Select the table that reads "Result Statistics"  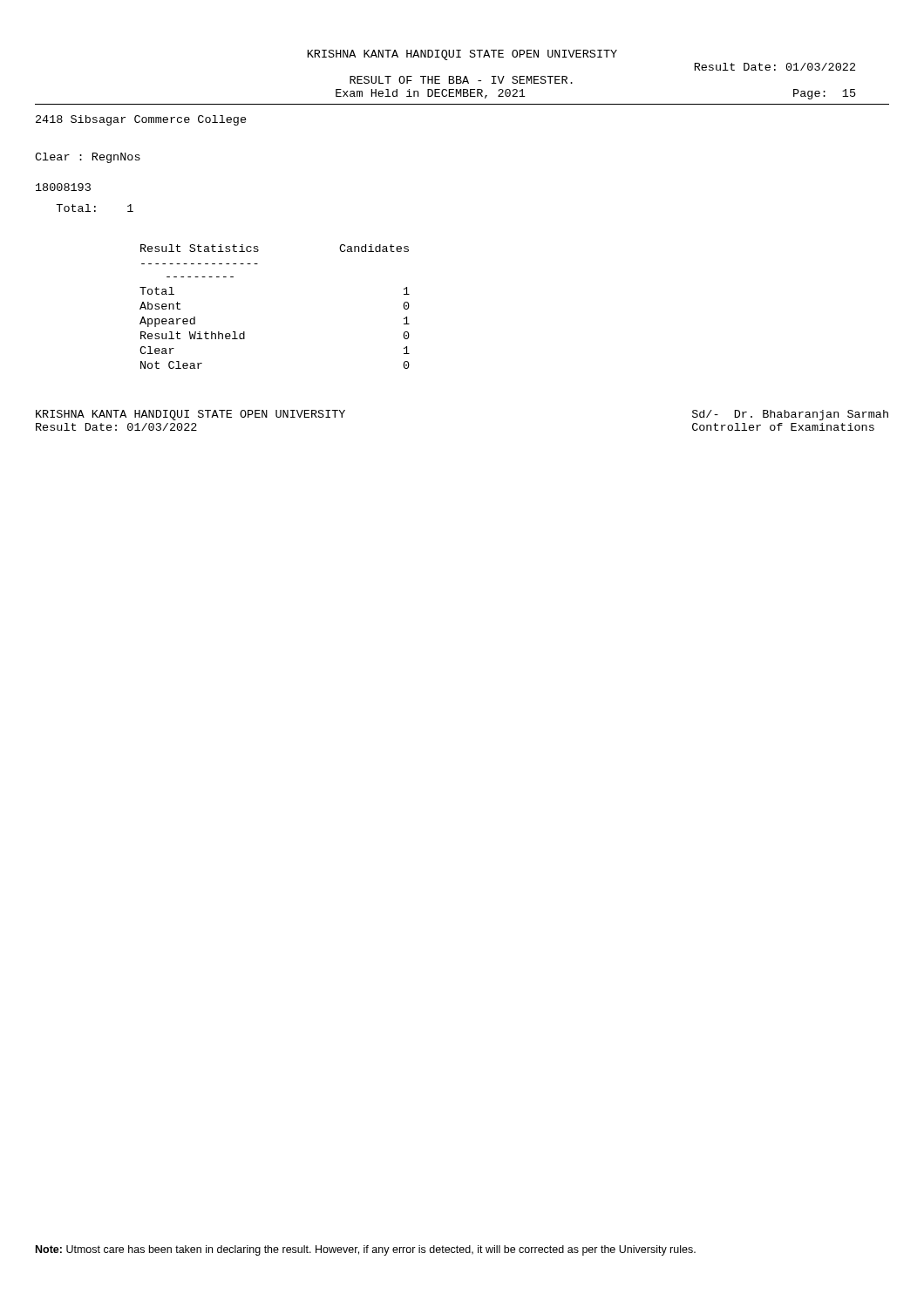(x=462, y=307)
